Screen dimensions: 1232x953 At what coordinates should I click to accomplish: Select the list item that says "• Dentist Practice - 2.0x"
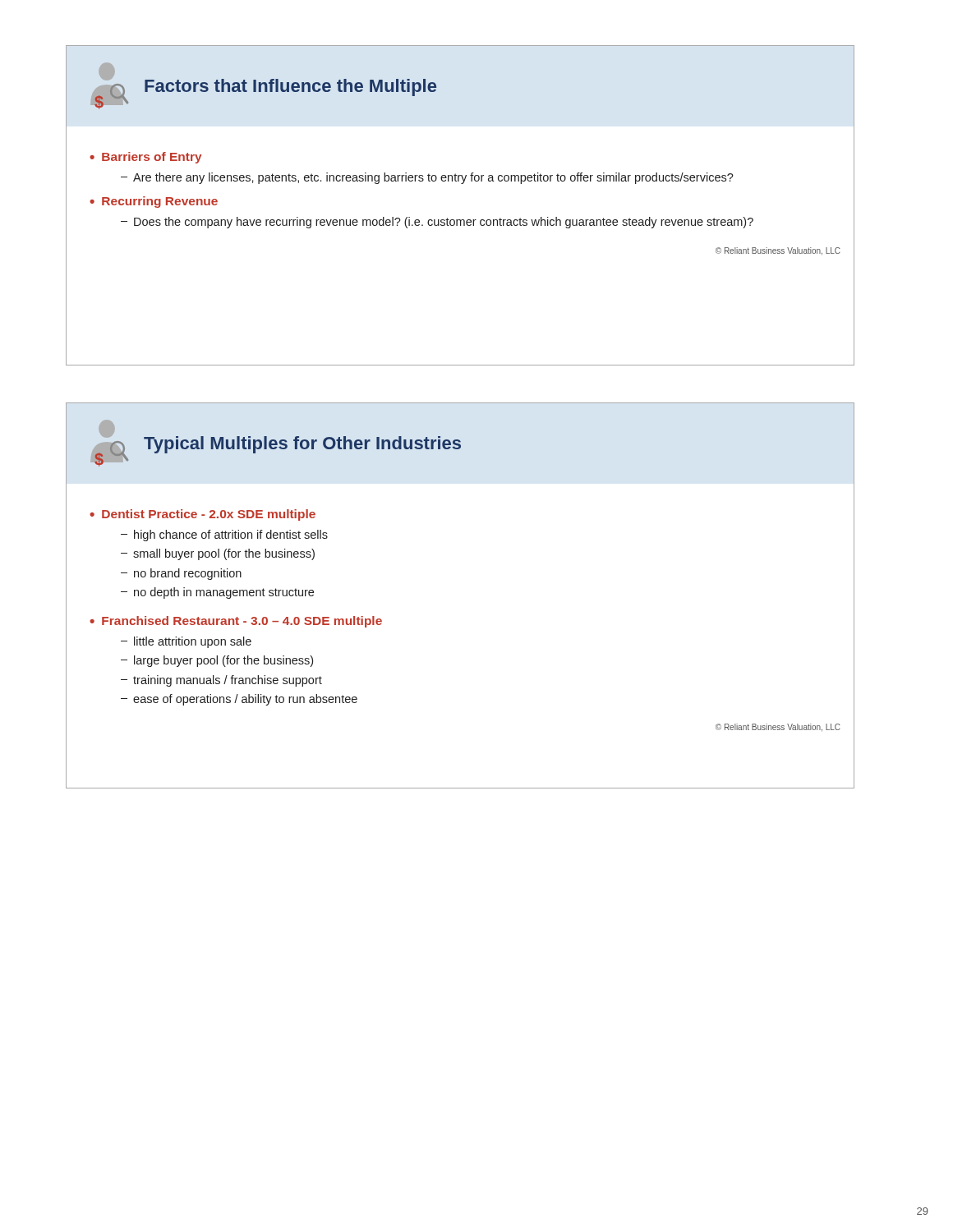203,515
